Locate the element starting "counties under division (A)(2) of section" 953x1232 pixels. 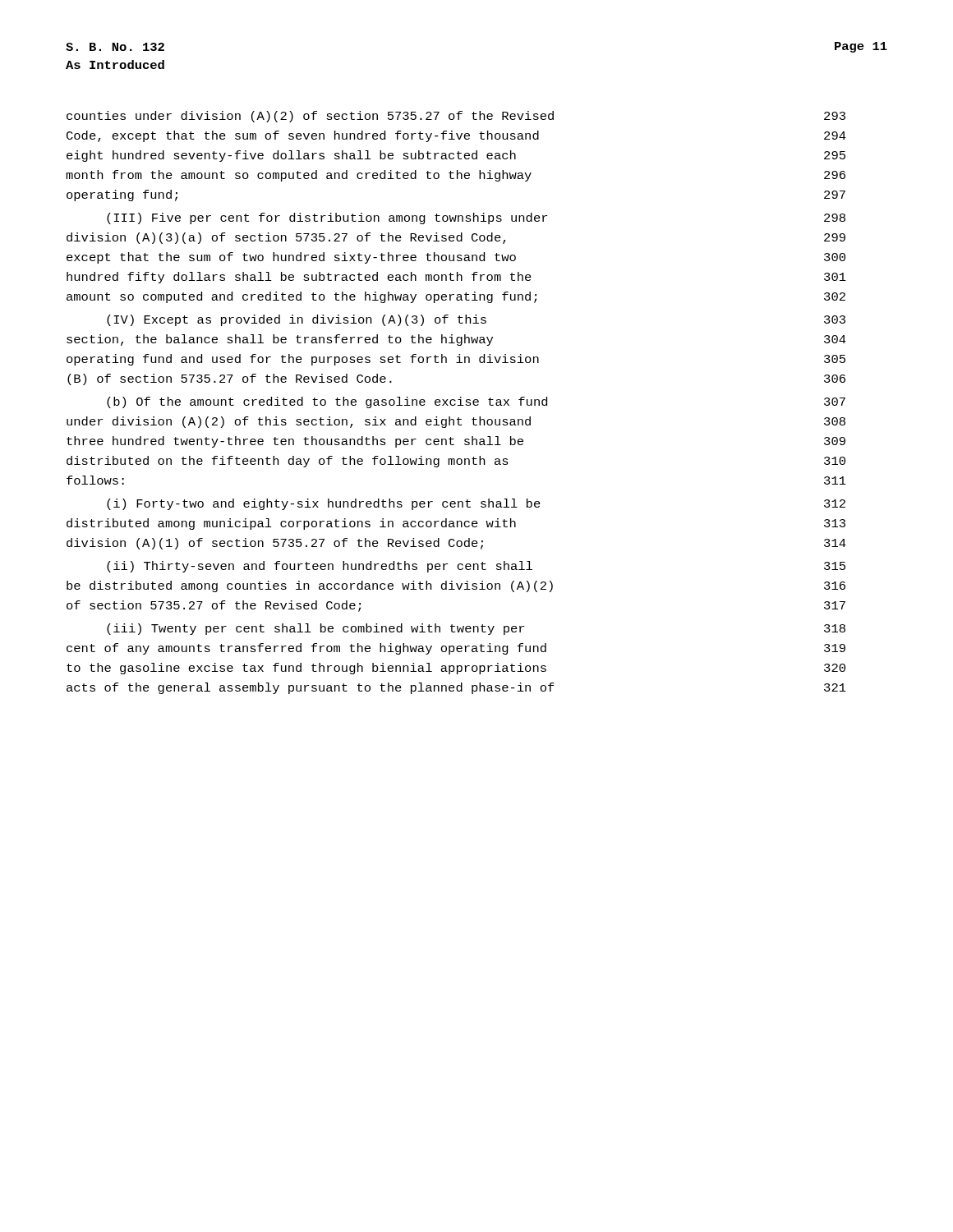coord(456,156)
